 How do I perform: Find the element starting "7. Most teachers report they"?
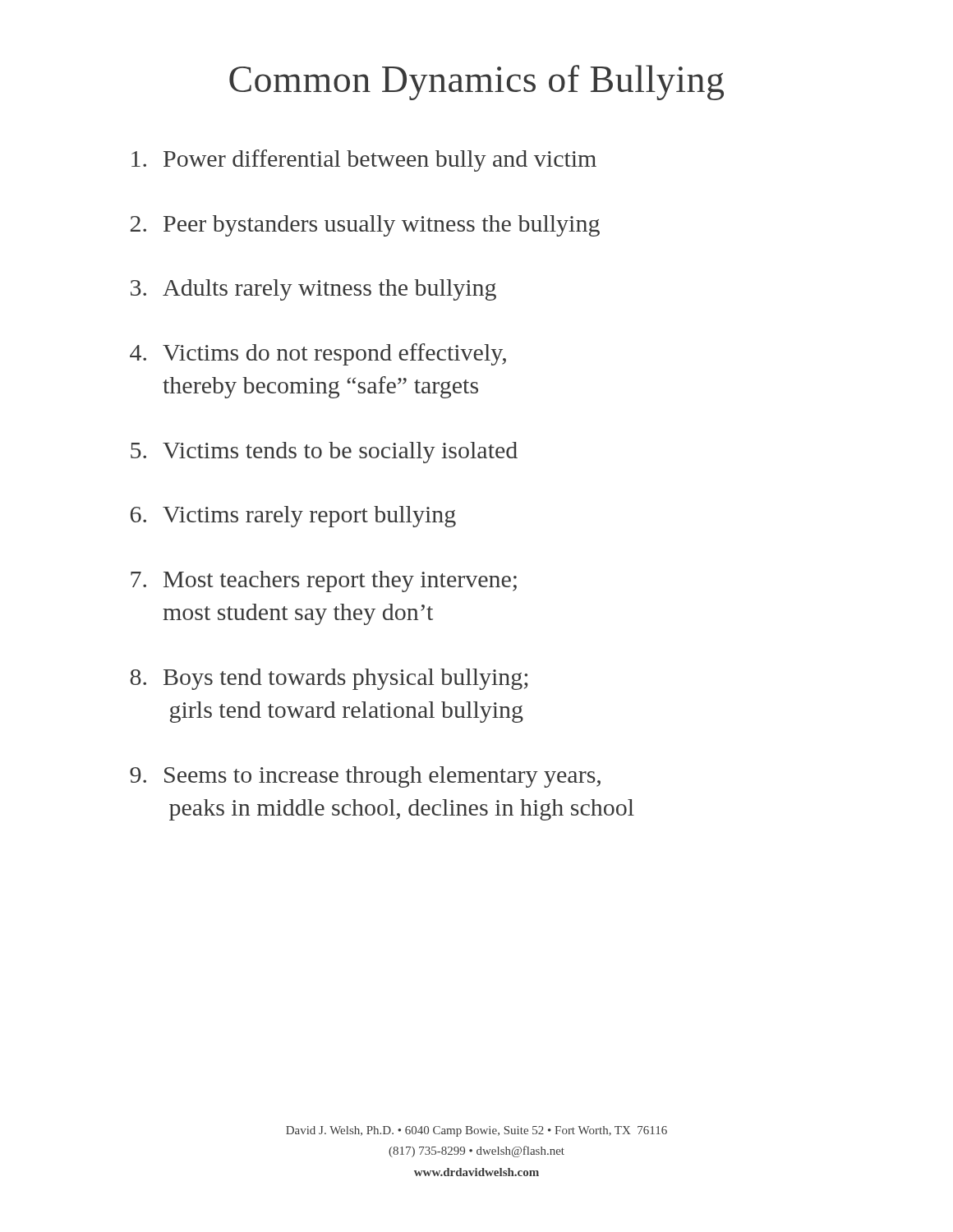[309, 595]
